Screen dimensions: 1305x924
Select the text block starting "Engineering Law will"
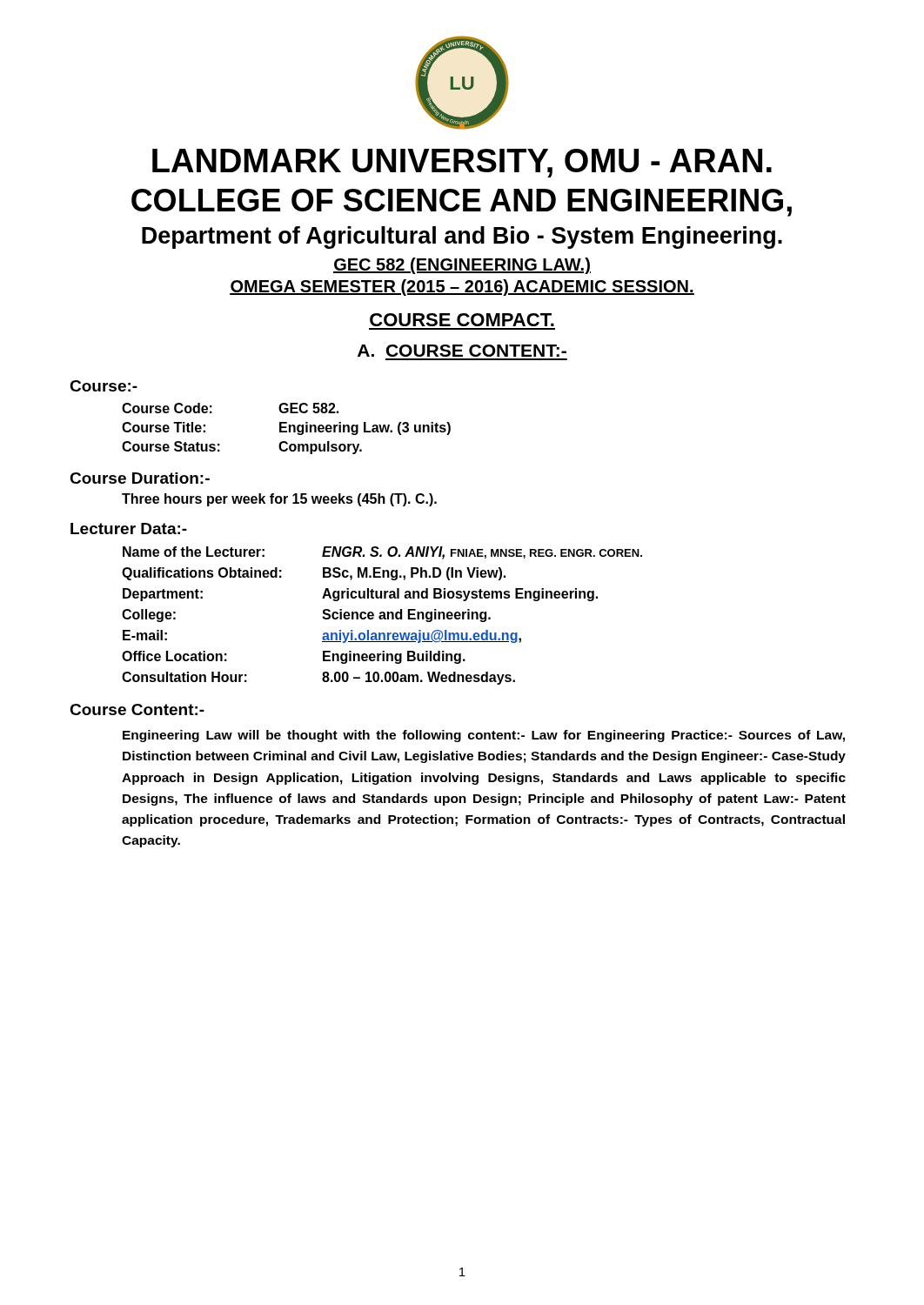click(x=484, y=787)
